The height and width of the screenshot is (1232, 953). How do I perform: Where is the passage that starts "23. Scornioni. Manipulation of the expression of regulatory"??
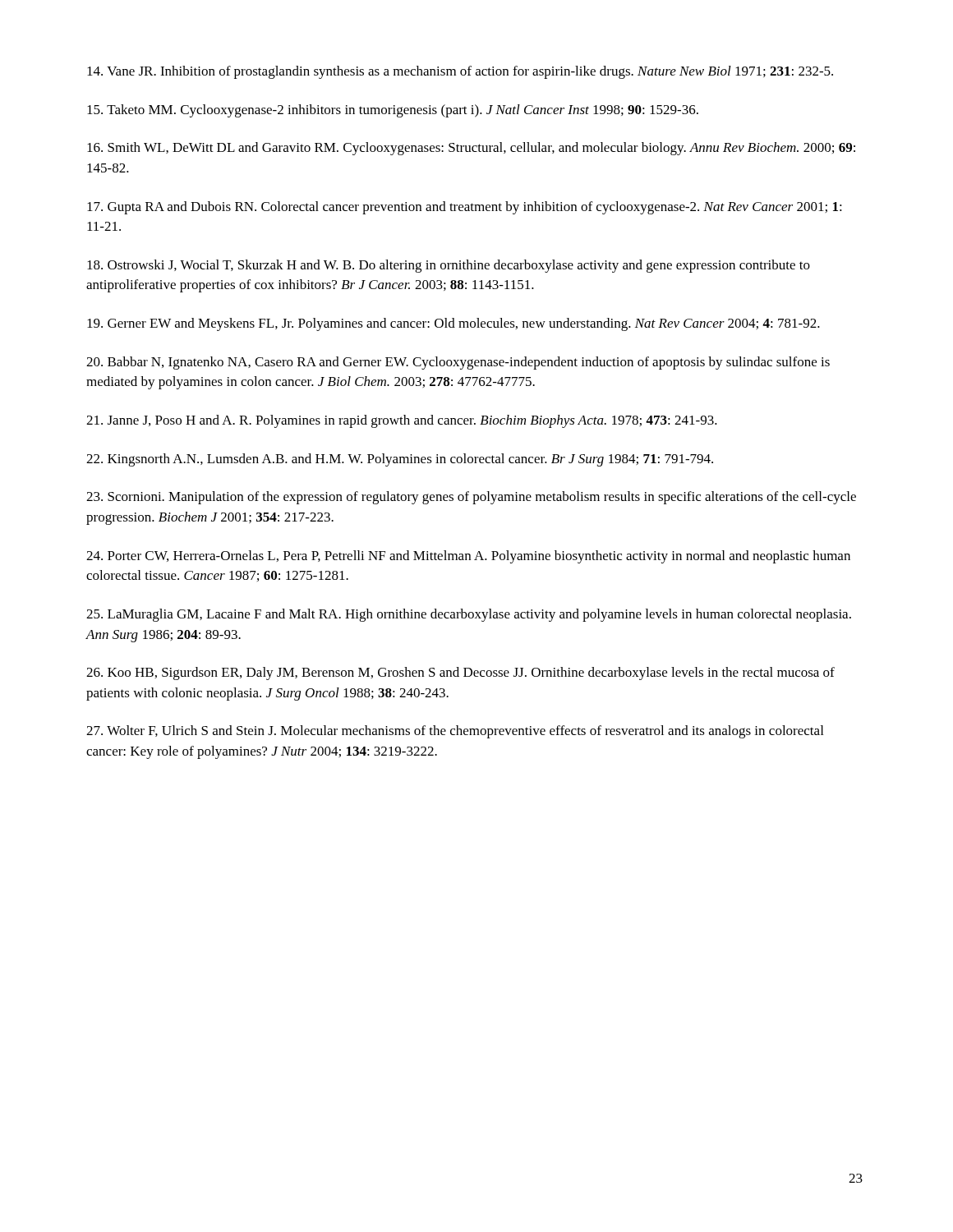(x=471, y=507)
